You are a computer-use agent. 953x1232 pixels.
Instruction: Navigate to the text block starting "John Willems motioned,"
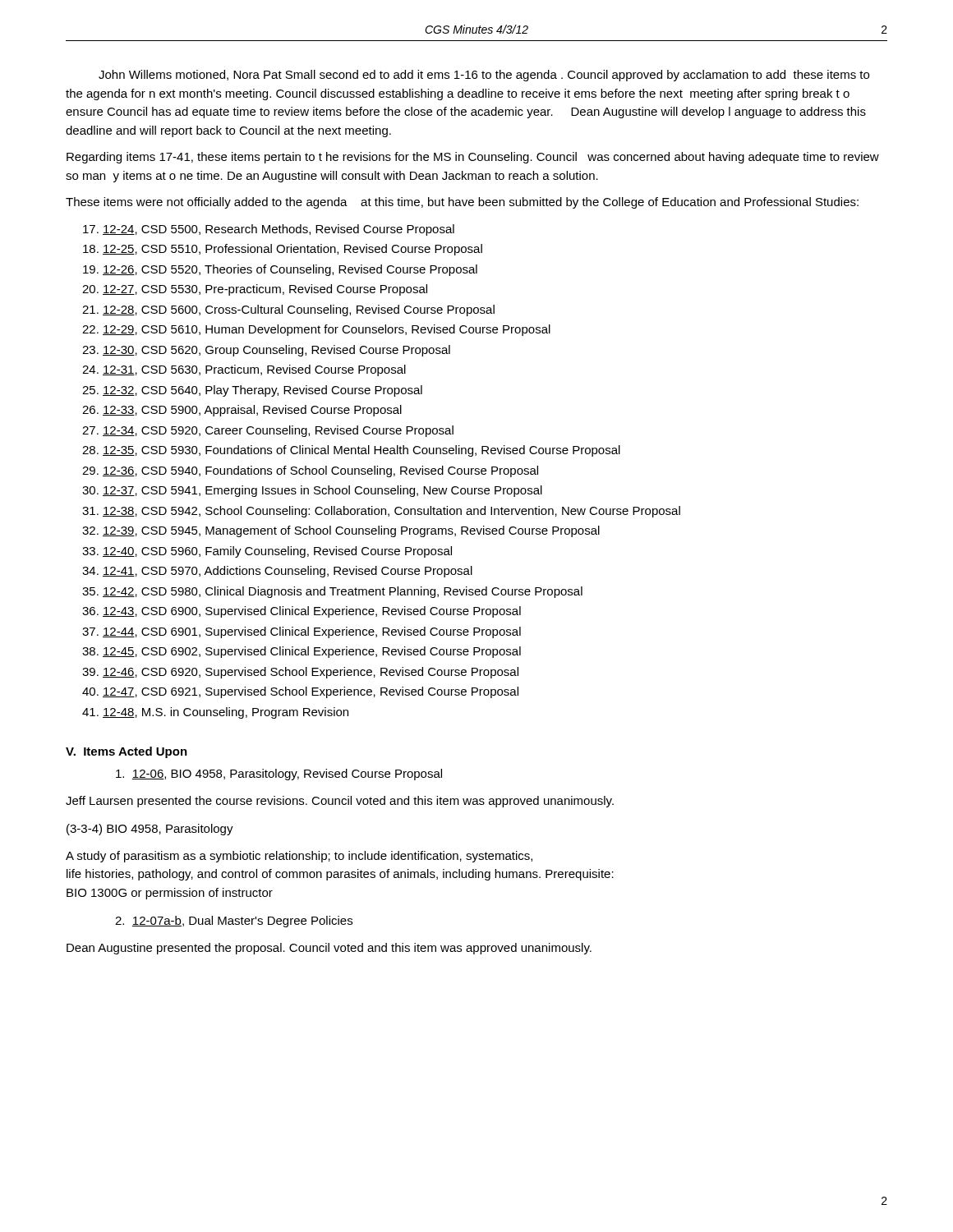(470, 102)
